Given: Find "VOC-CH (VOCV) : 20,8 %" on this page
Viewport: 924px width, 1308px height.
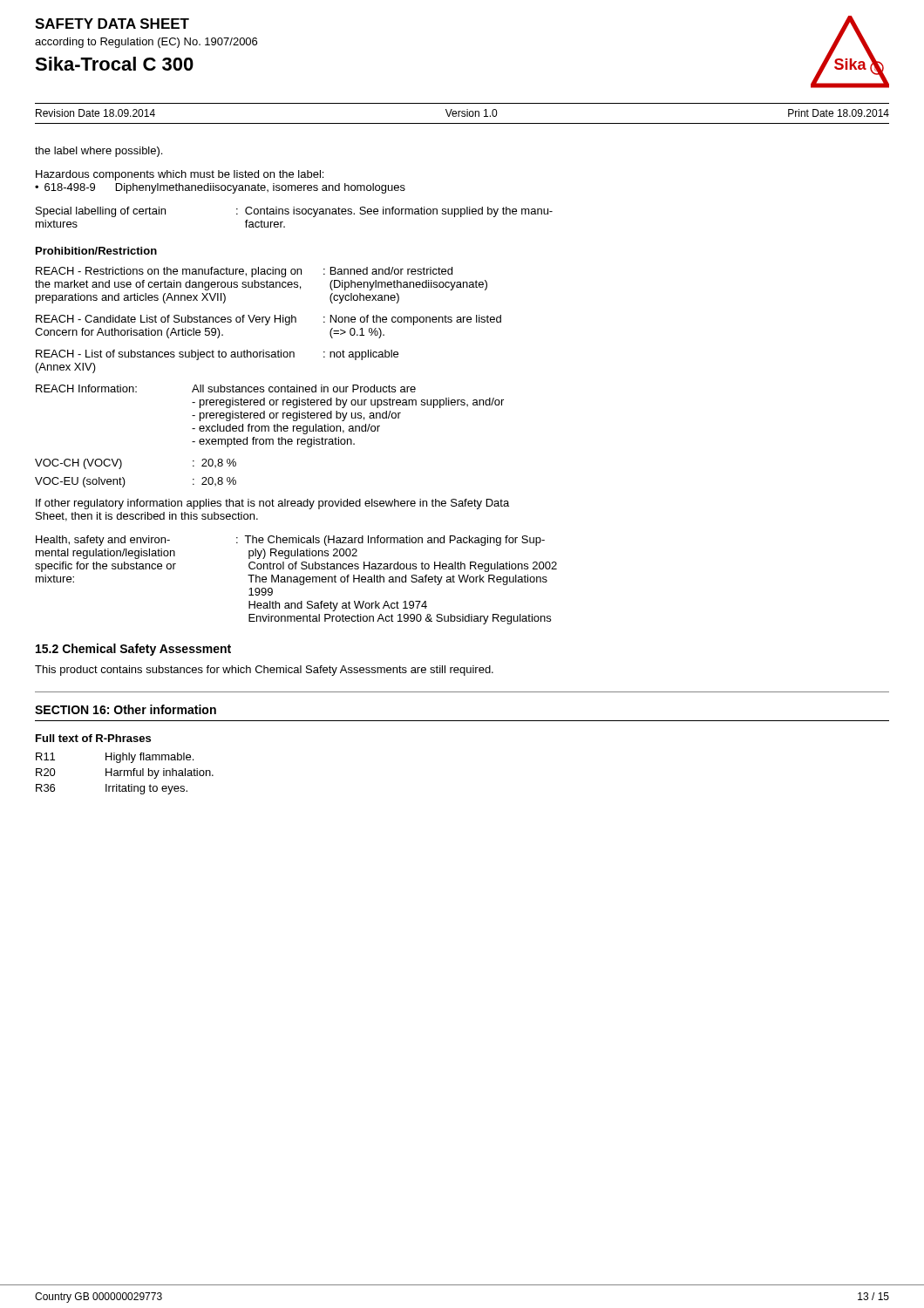Looking at the screenshot, I should pyautogui.click(x=75, y=463).
